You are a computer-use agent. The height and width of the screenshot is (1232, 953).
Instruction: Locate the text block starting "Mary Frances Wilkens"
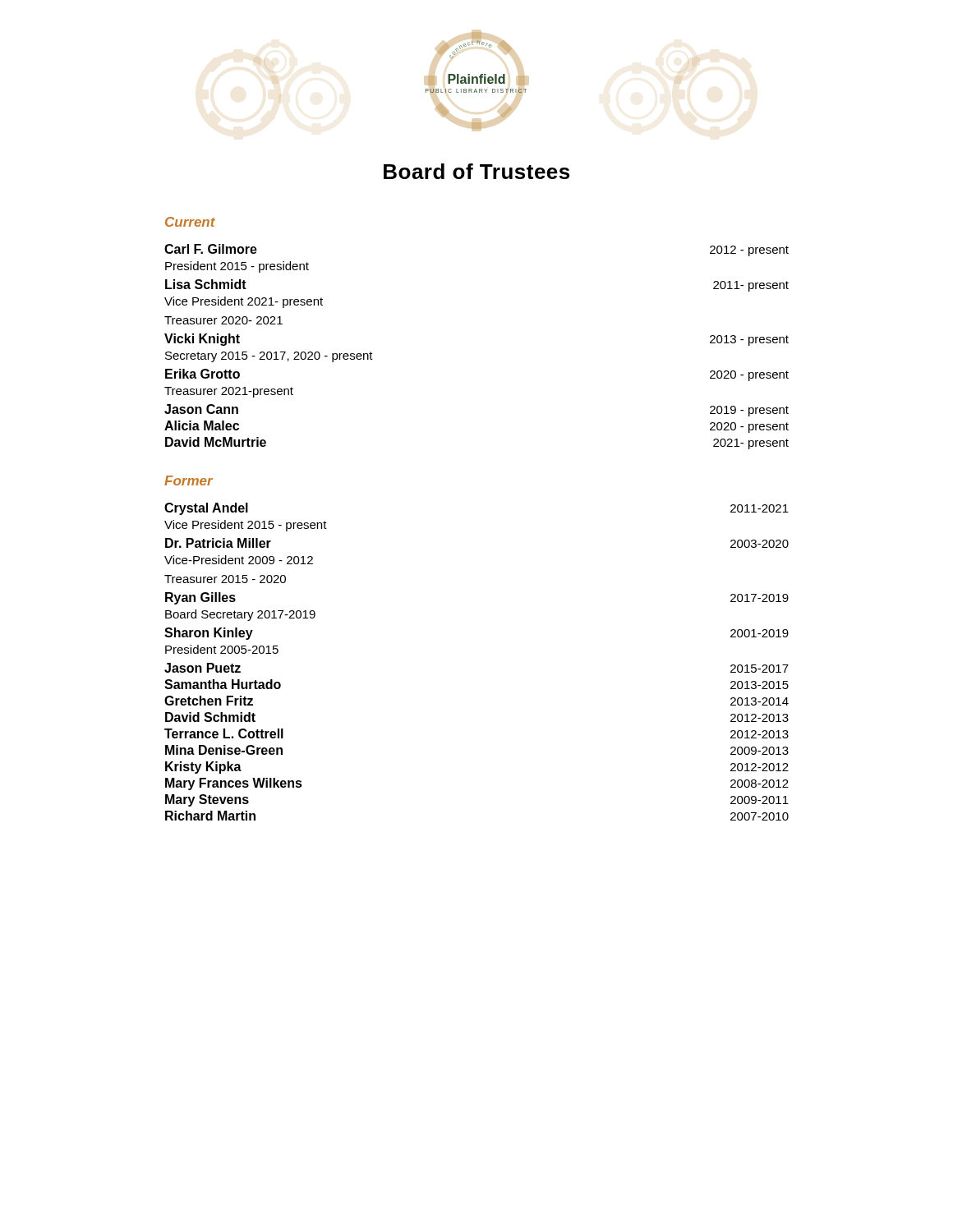click(x=230, y=784)
